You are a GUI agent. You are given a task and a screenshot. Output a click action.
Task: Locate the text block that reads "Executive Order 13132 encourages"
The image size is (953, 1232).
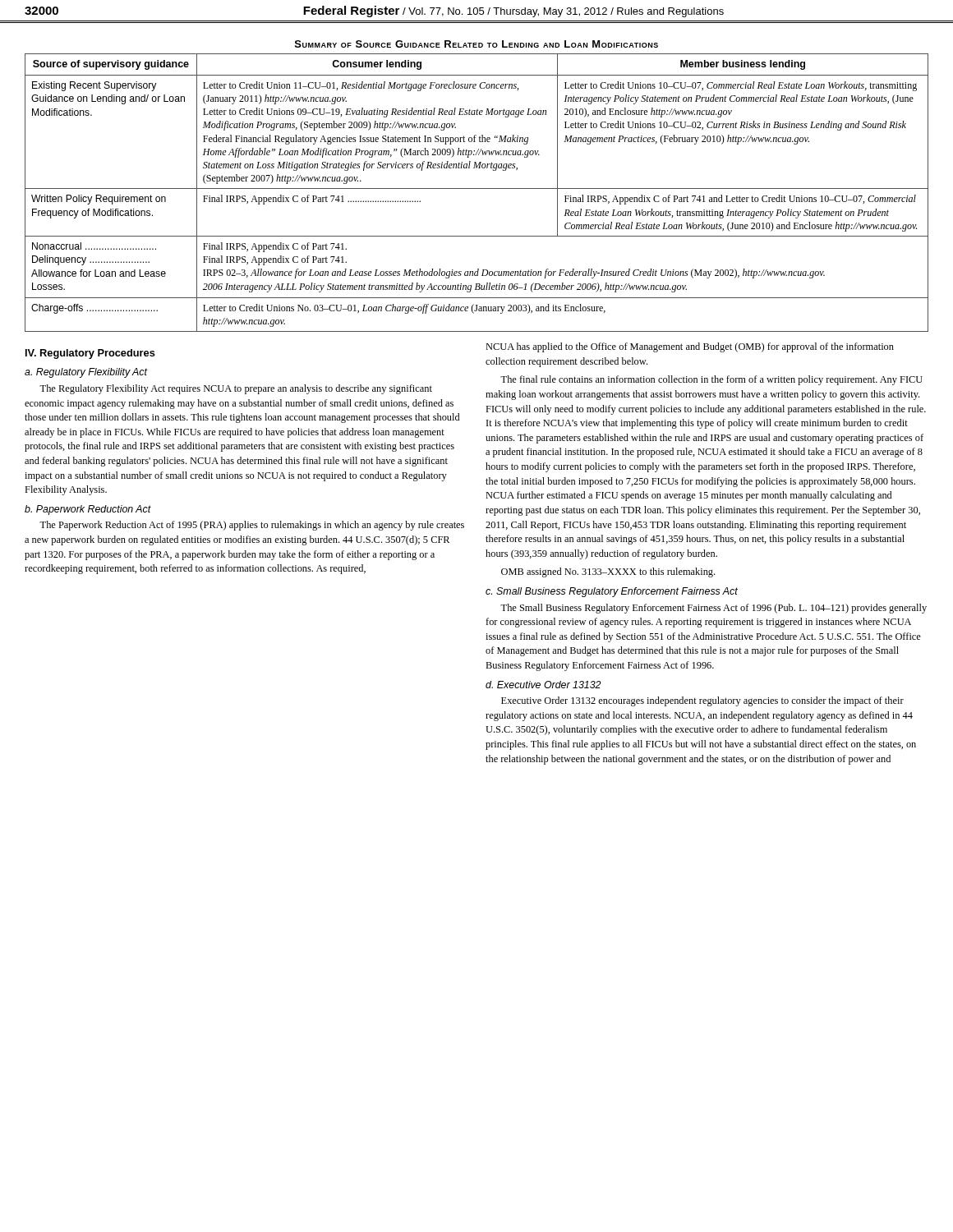pos(707,730)
